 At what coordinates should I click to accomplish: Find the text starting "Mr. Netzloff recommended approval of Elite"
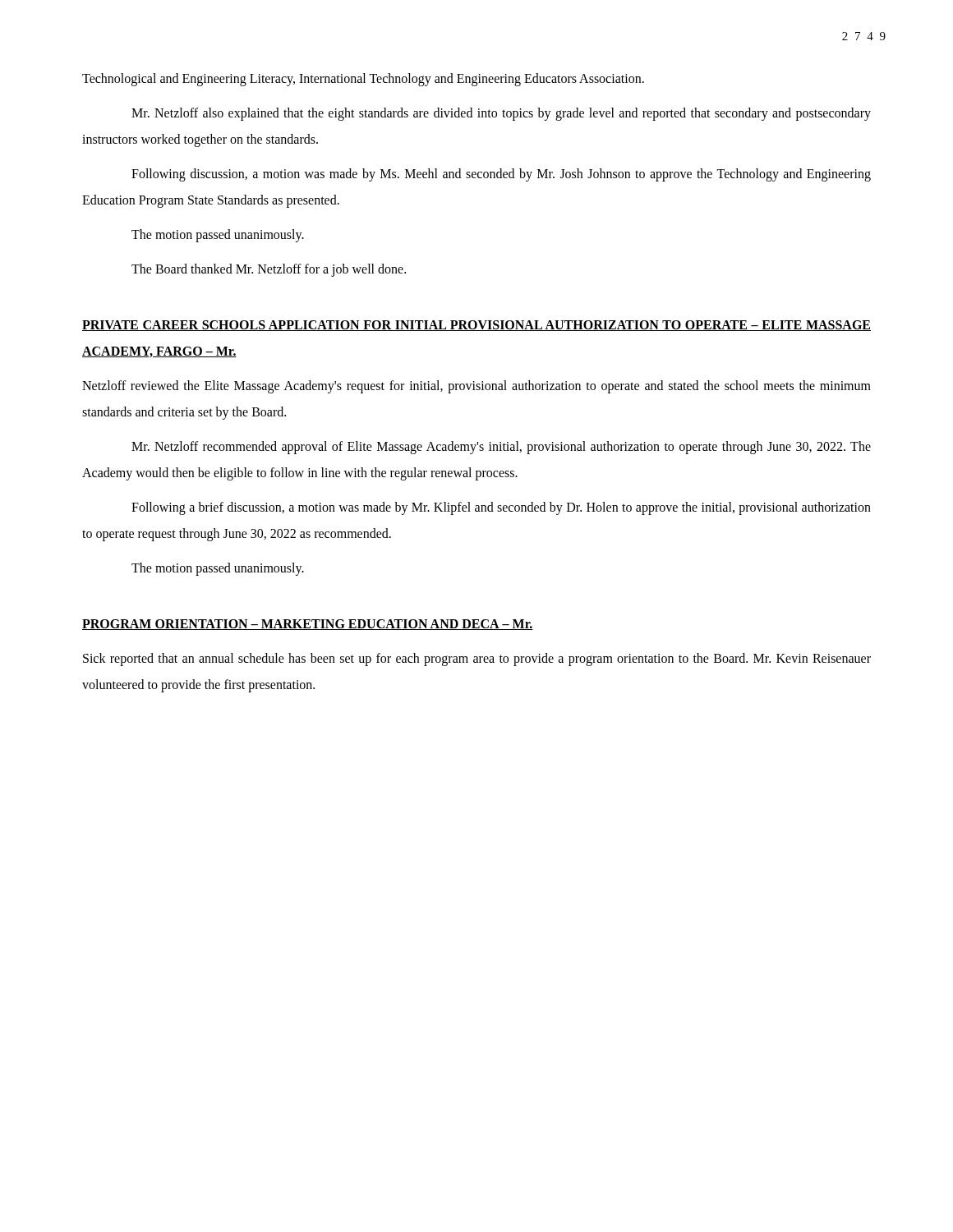[x=476, y=460]
